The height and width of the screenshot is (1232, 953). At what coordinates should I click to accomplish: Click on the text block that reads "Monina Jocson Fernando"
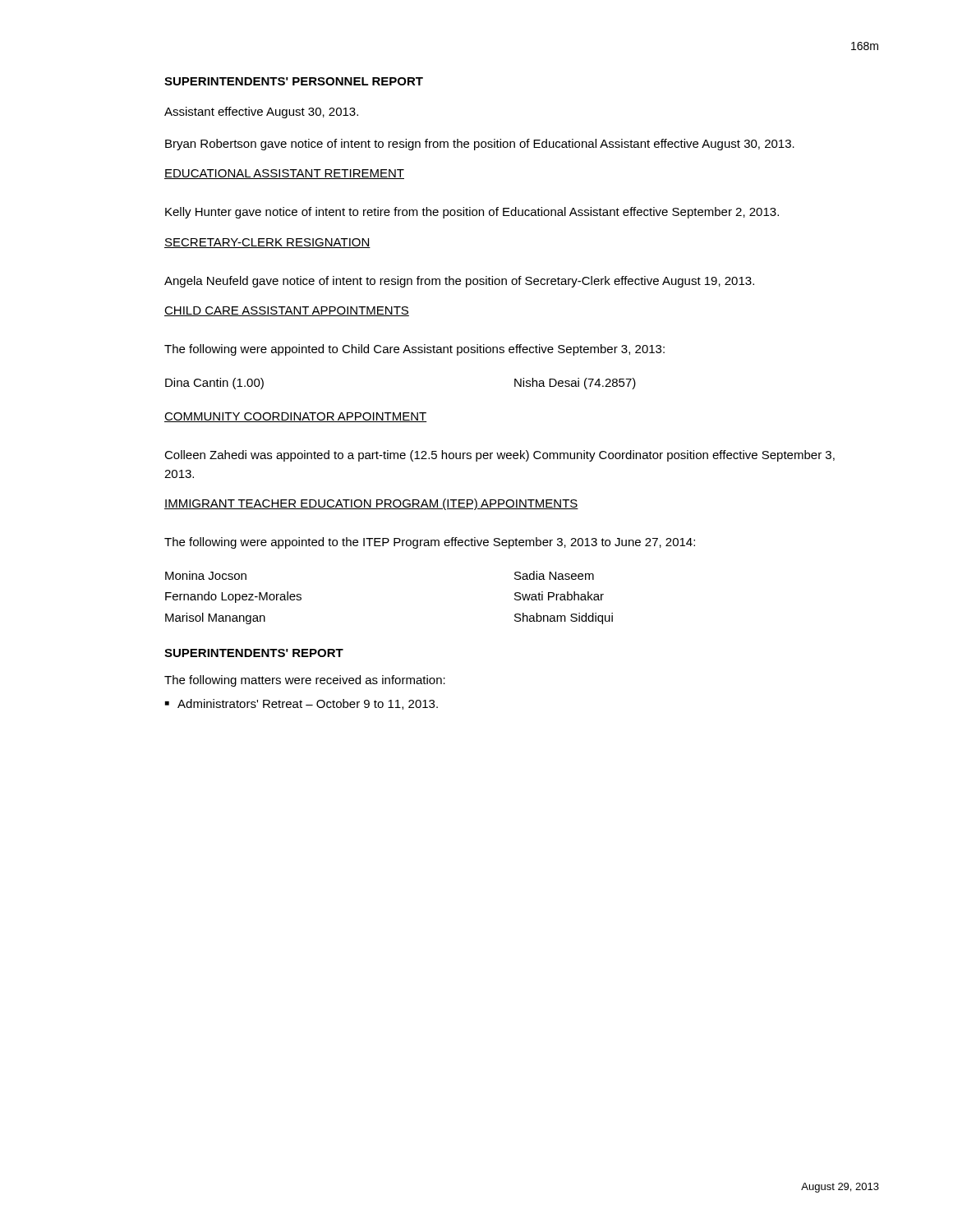[513, 596]
